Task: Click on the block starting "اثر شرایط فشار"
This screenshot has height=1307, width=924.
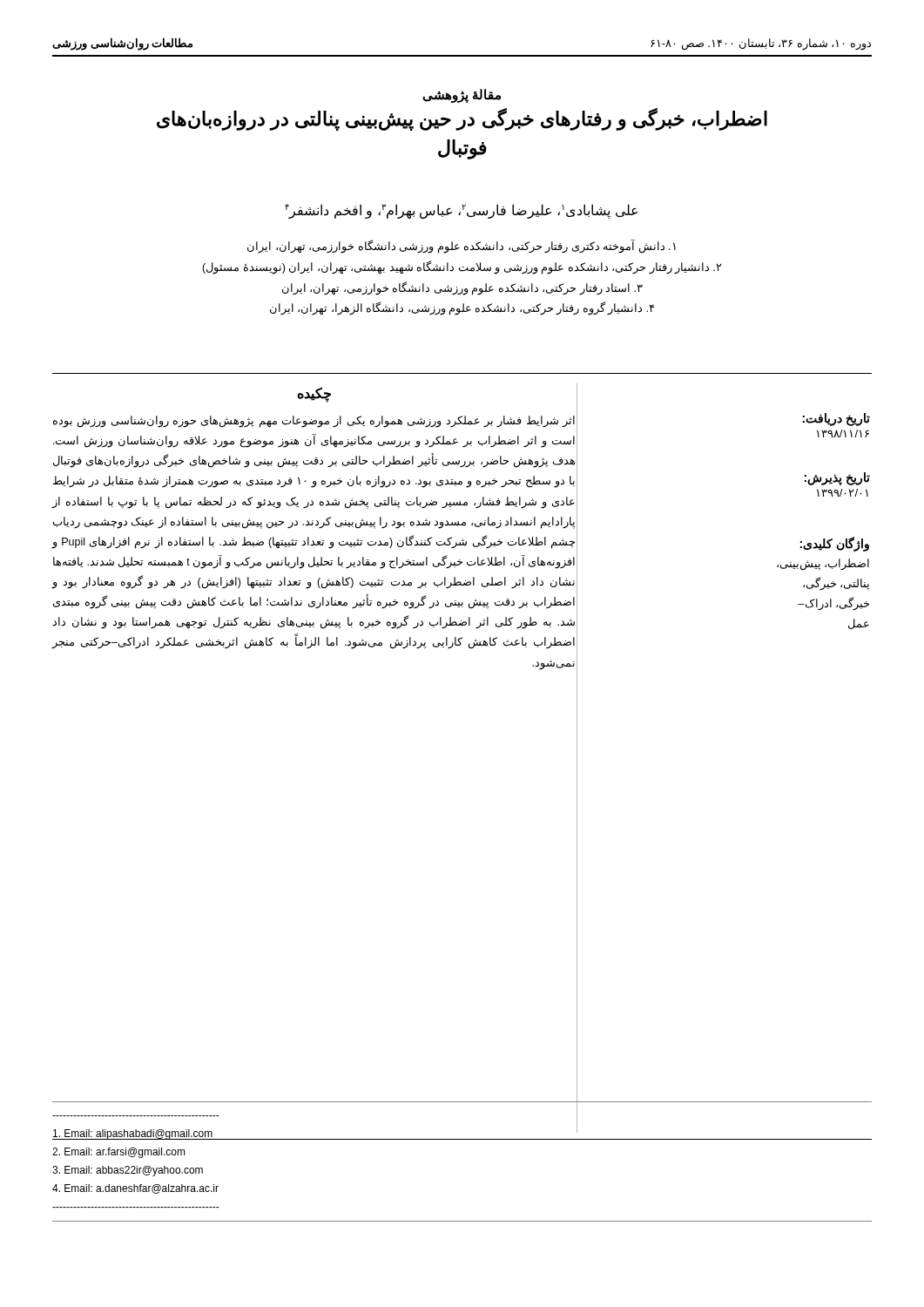Action: click(314, 542)
